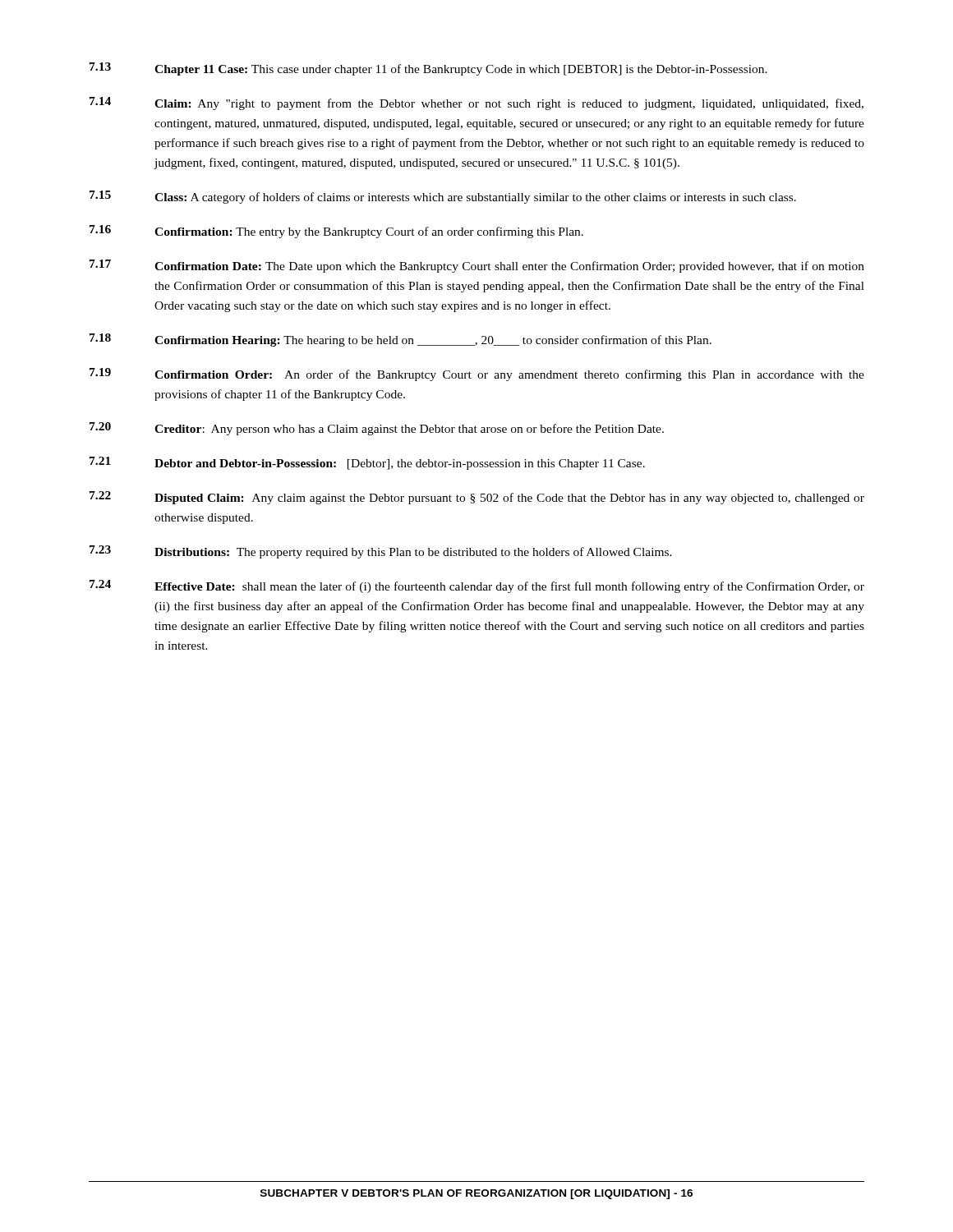This screenshot has height=1232, width=953.
Task: Find the block on this page that starts "7.20 Creditor: Any person who has"
Action: 476,429
